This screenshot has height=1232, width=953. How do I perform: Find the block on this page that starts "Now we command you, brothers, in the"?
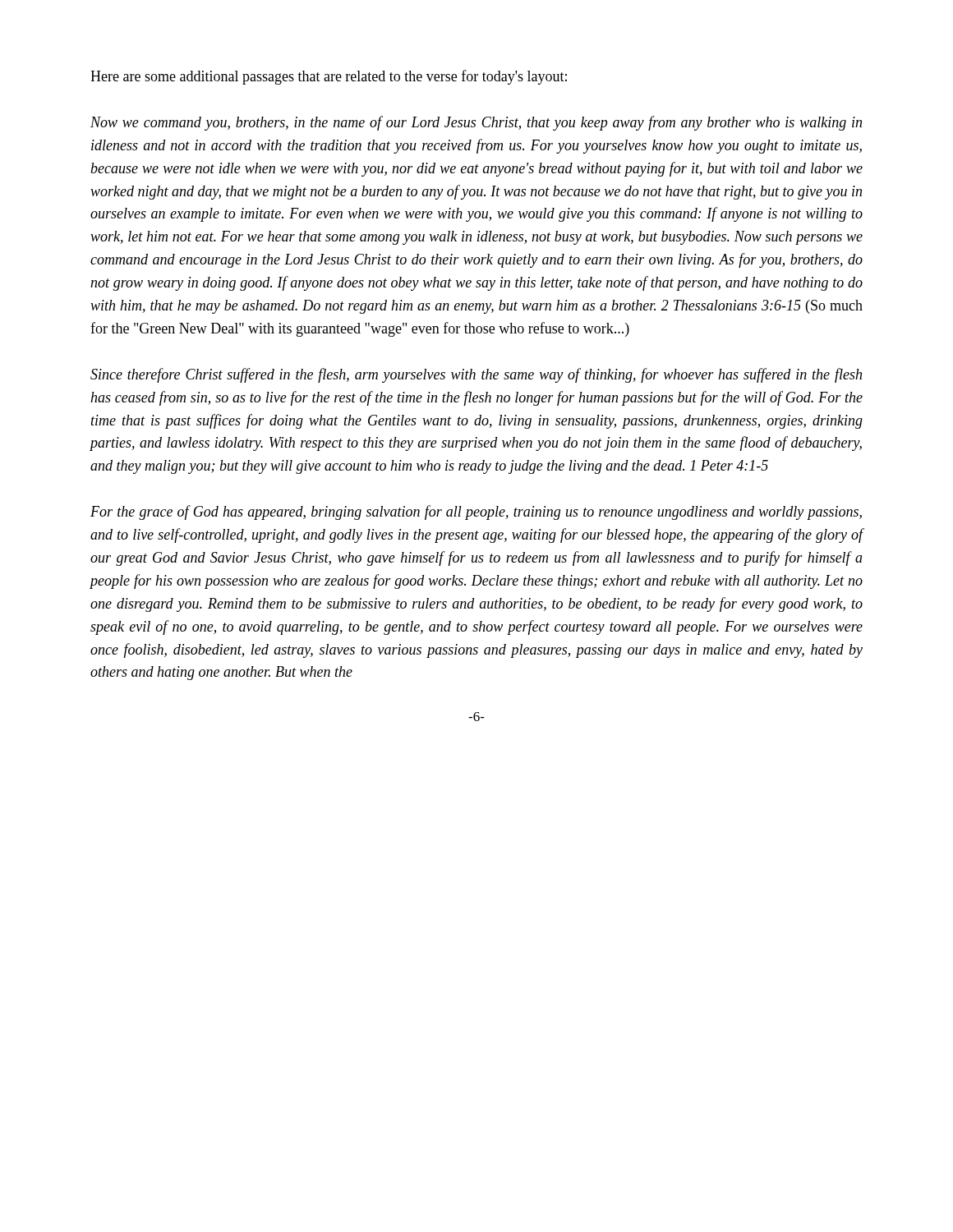[x=476, y=225]
